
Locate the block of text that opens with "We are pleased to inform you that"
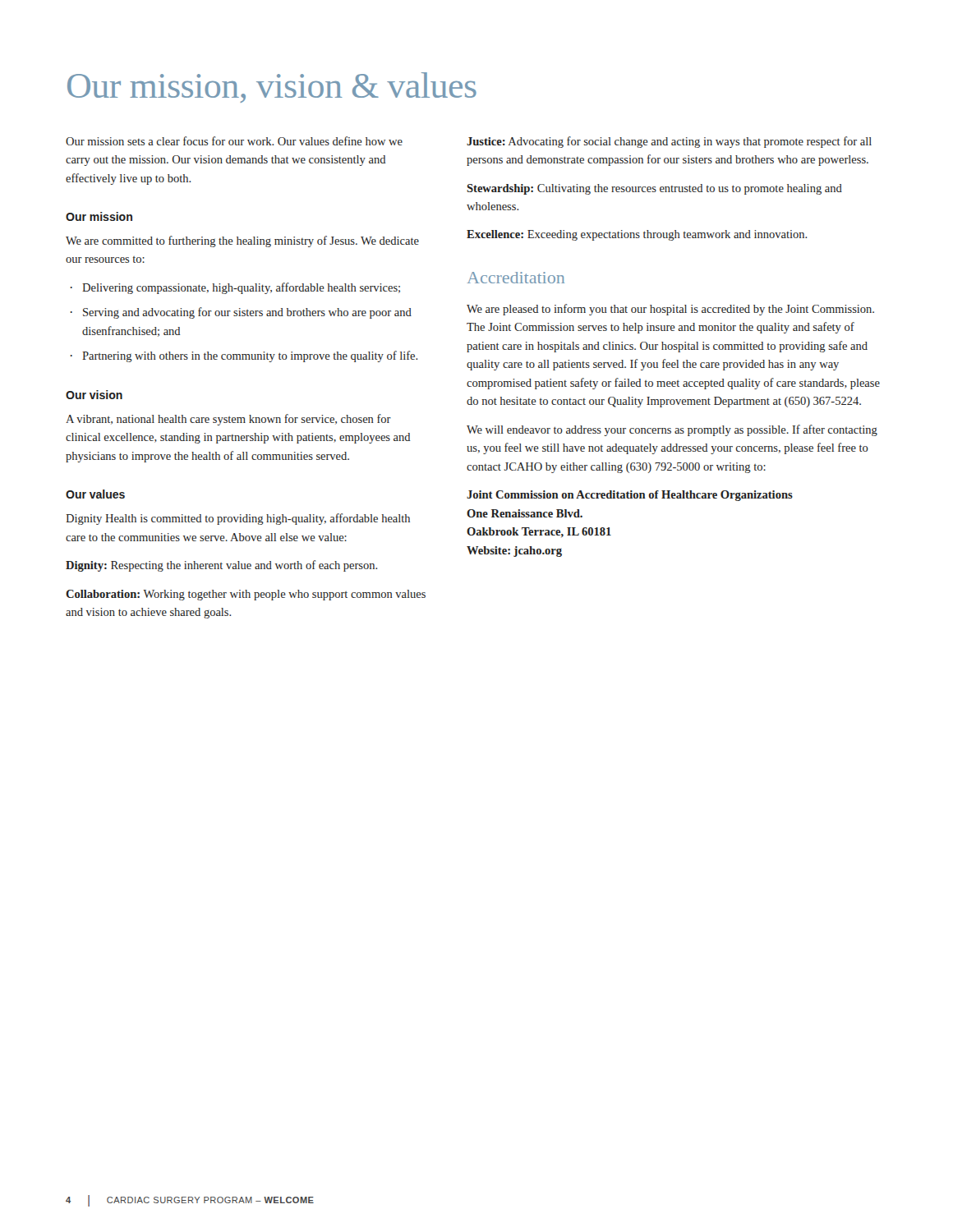tap(673, 355)
